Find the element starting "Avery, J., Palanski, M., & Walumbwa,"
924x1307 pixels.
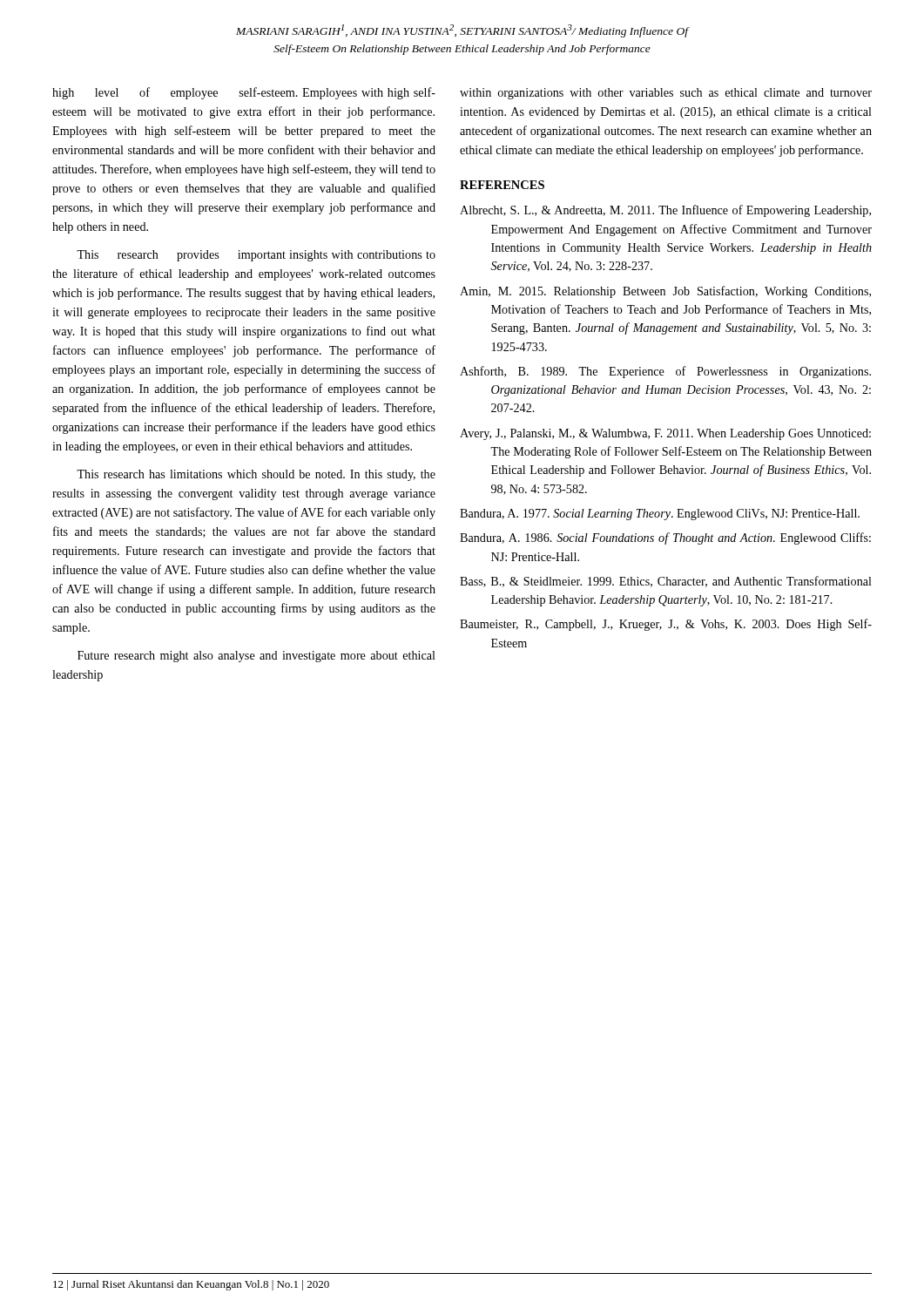click(x=666, y=461)
